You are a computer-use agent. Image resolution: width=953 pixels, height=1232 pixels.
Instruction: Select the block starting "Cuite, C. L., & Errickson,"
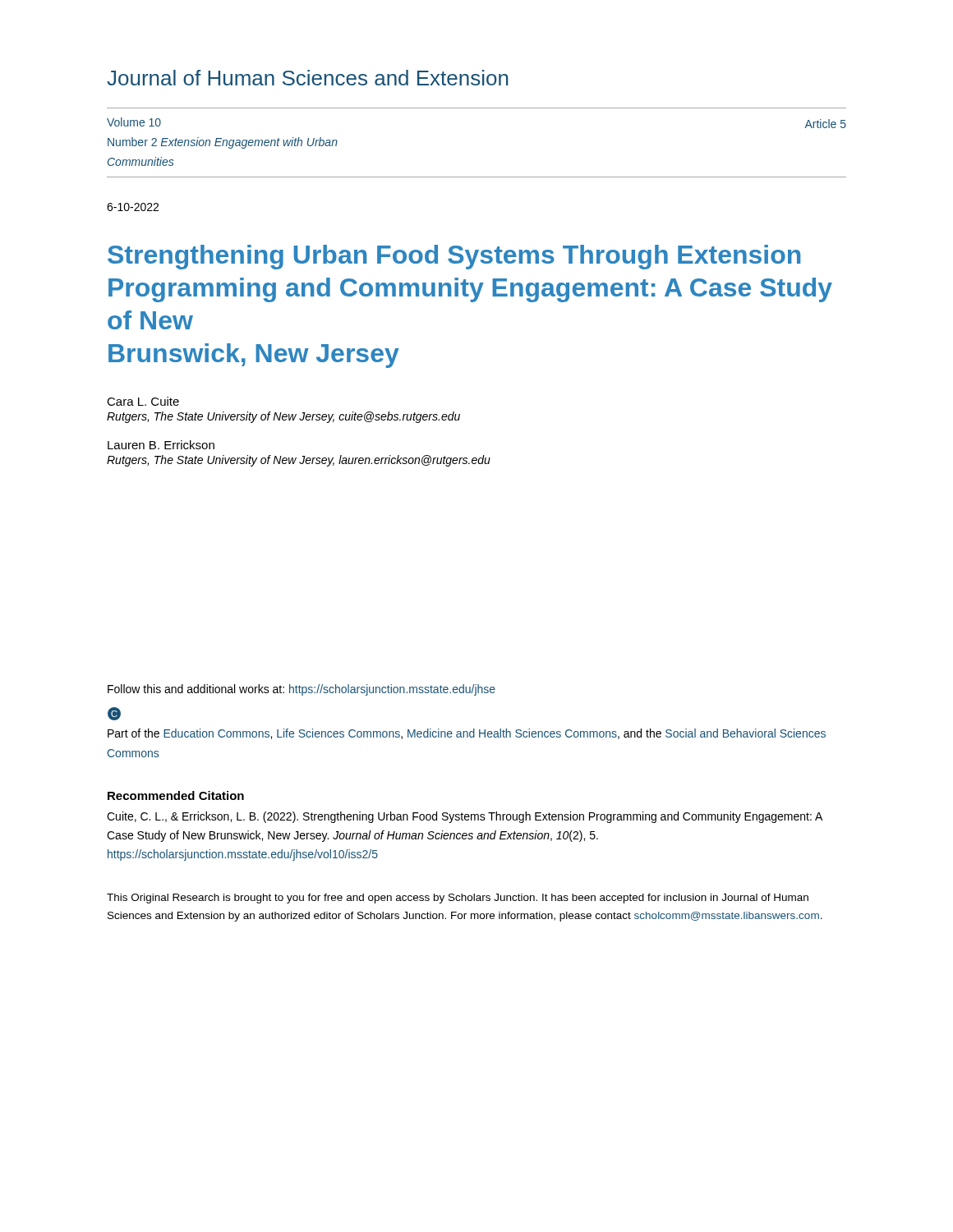[464, 835]
